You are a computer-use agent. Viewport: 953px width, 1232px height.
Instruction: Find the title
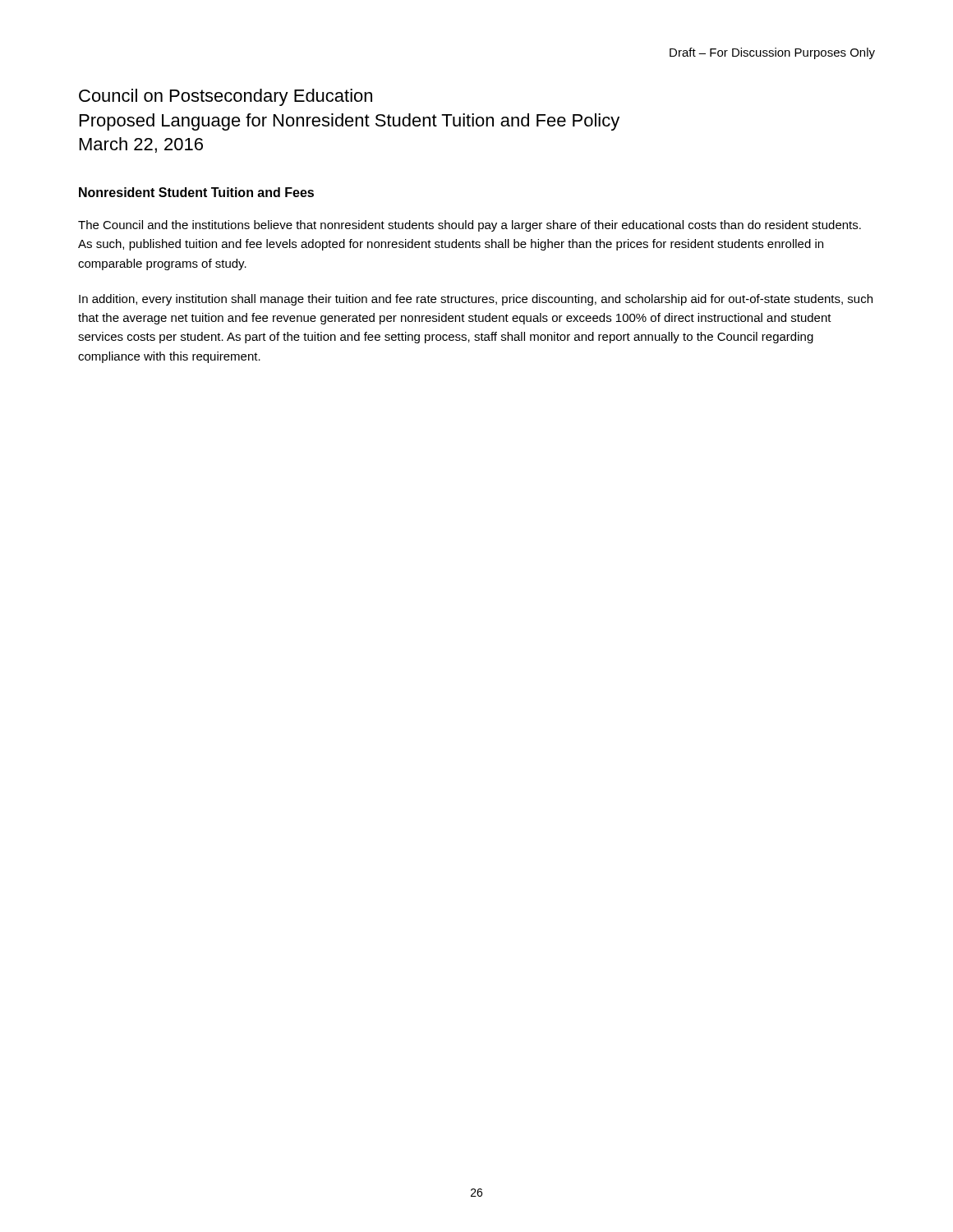point(476,120)
